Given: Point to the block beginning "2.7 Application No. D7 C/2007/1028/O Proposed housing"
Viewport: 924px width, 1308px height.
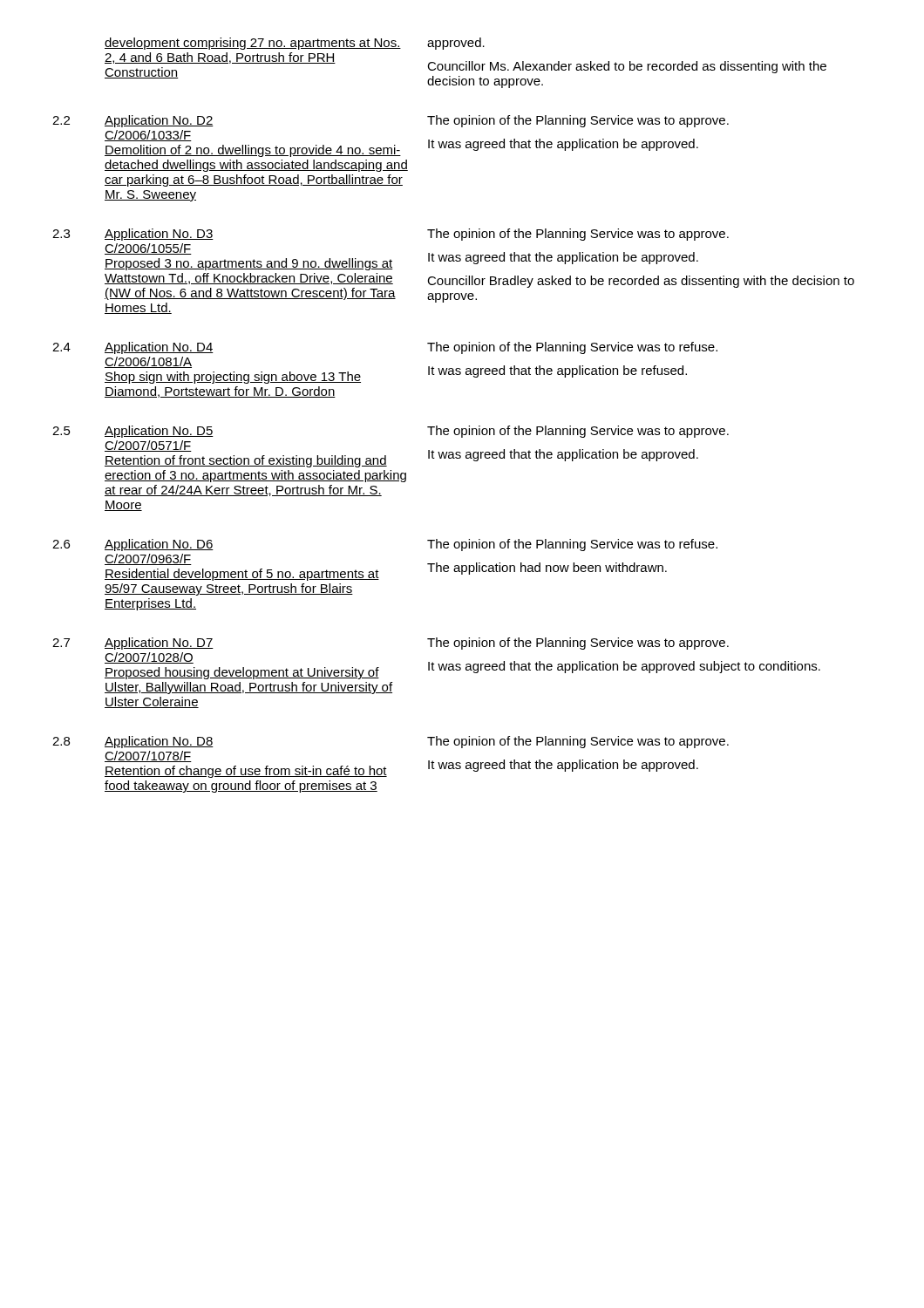Looking at the screenshot, I should [462, 672].
